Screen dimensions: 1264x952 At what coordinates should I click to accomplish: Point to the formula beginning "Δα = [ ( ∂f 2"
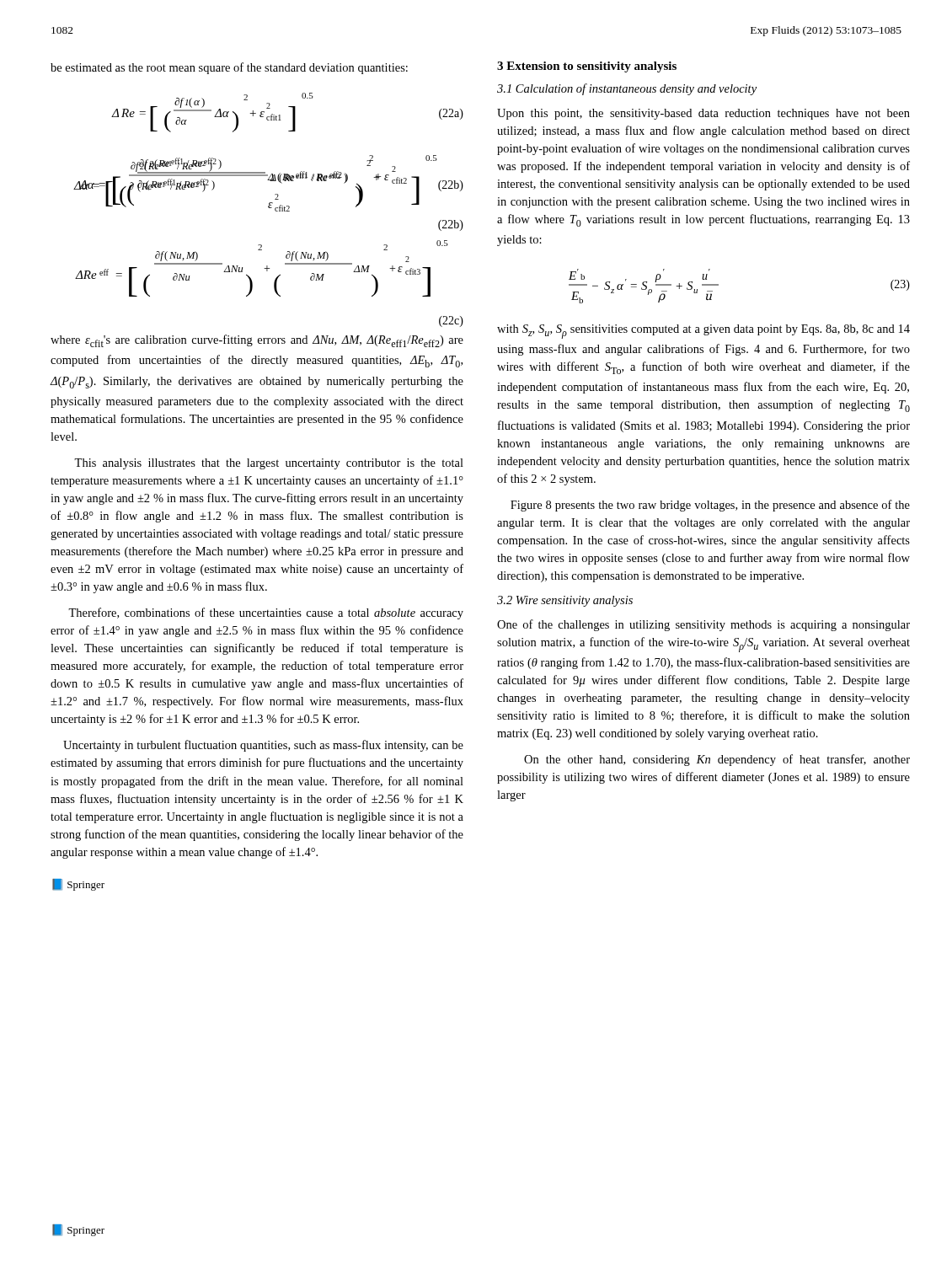(x=261, y=184)
